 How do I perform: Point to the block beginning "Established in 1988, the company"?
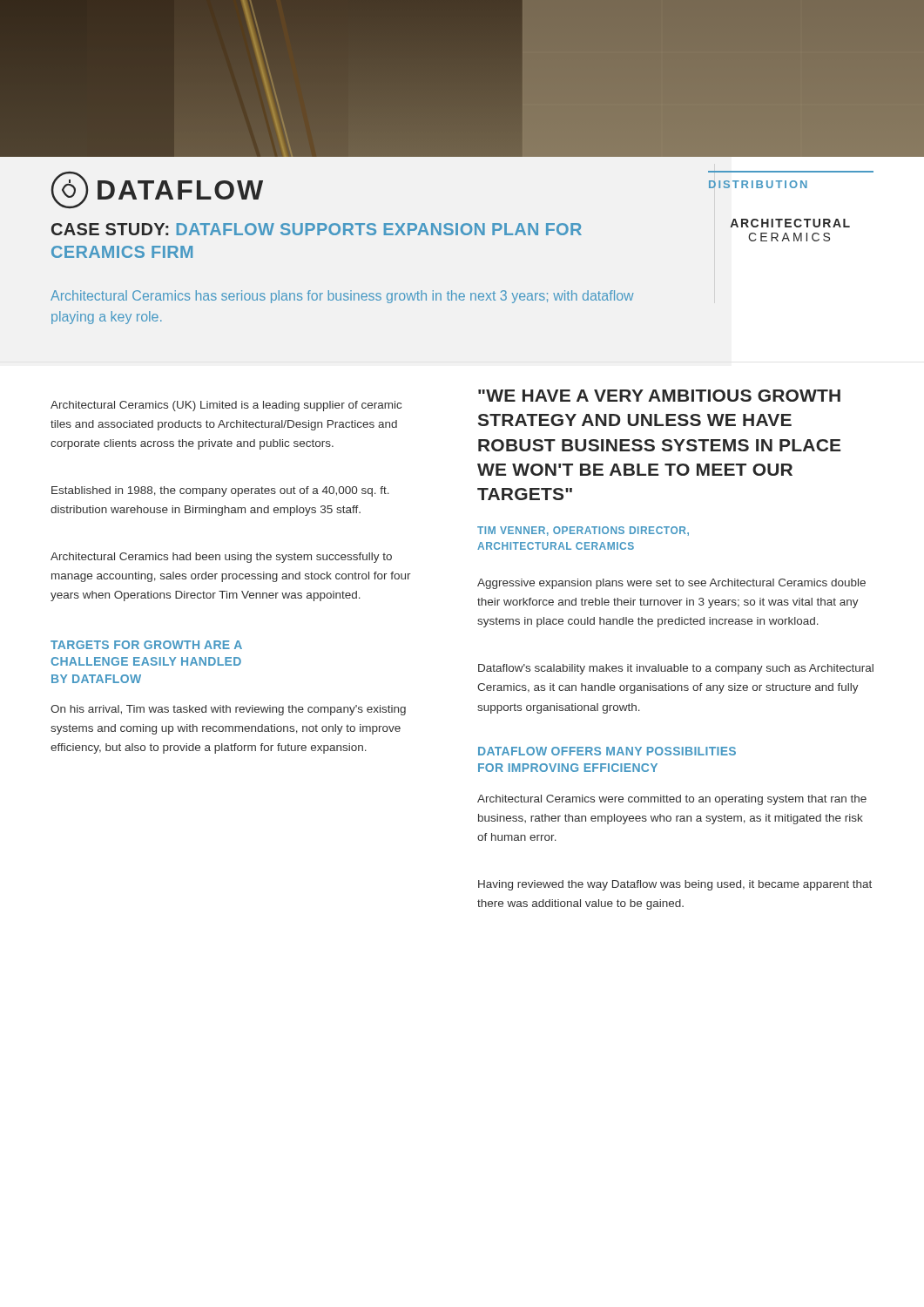tap(231, 500)
